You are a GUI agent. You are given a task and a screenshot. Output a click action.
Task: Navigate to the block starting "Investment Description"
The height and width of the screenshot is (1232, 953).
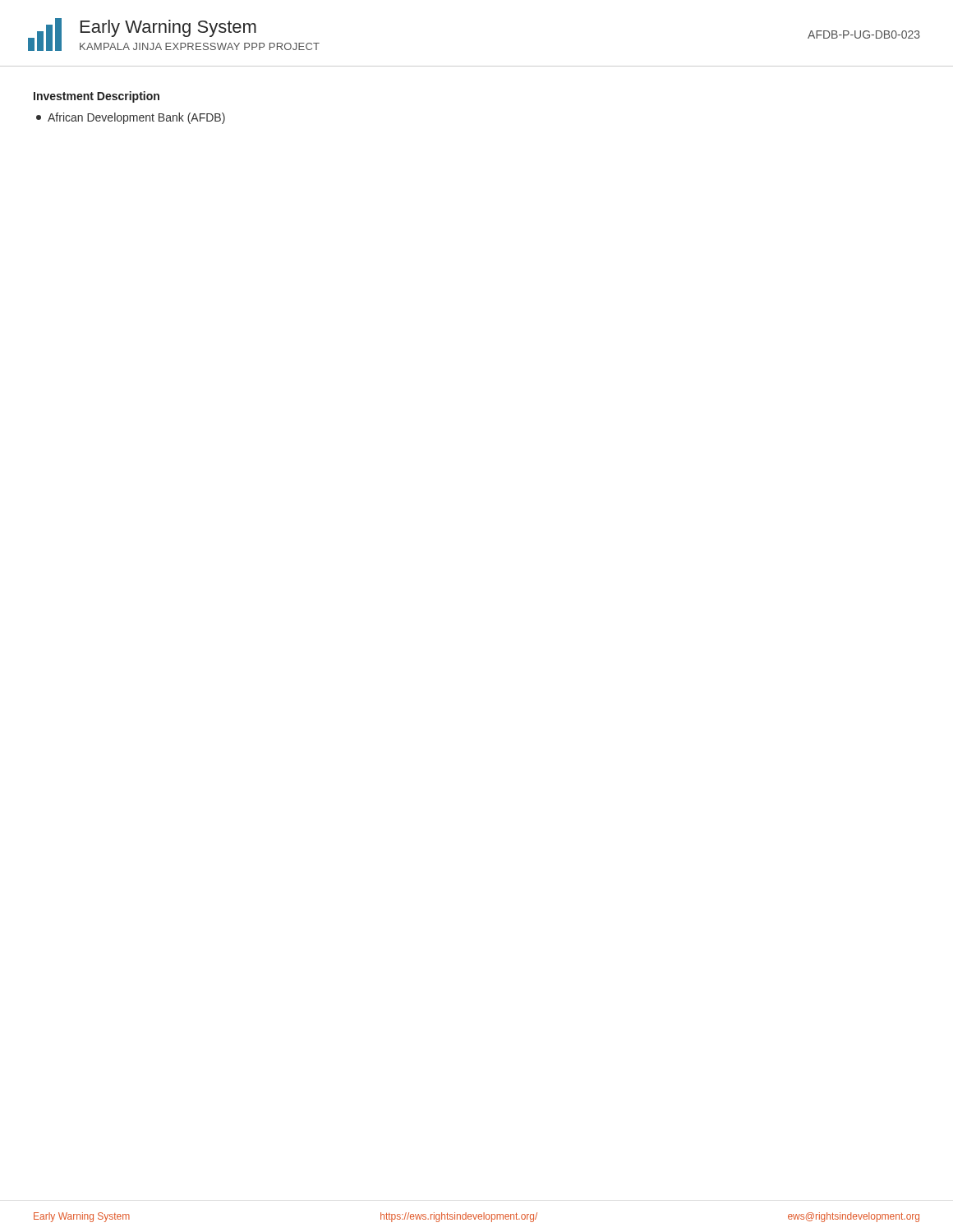click(96, 96)
